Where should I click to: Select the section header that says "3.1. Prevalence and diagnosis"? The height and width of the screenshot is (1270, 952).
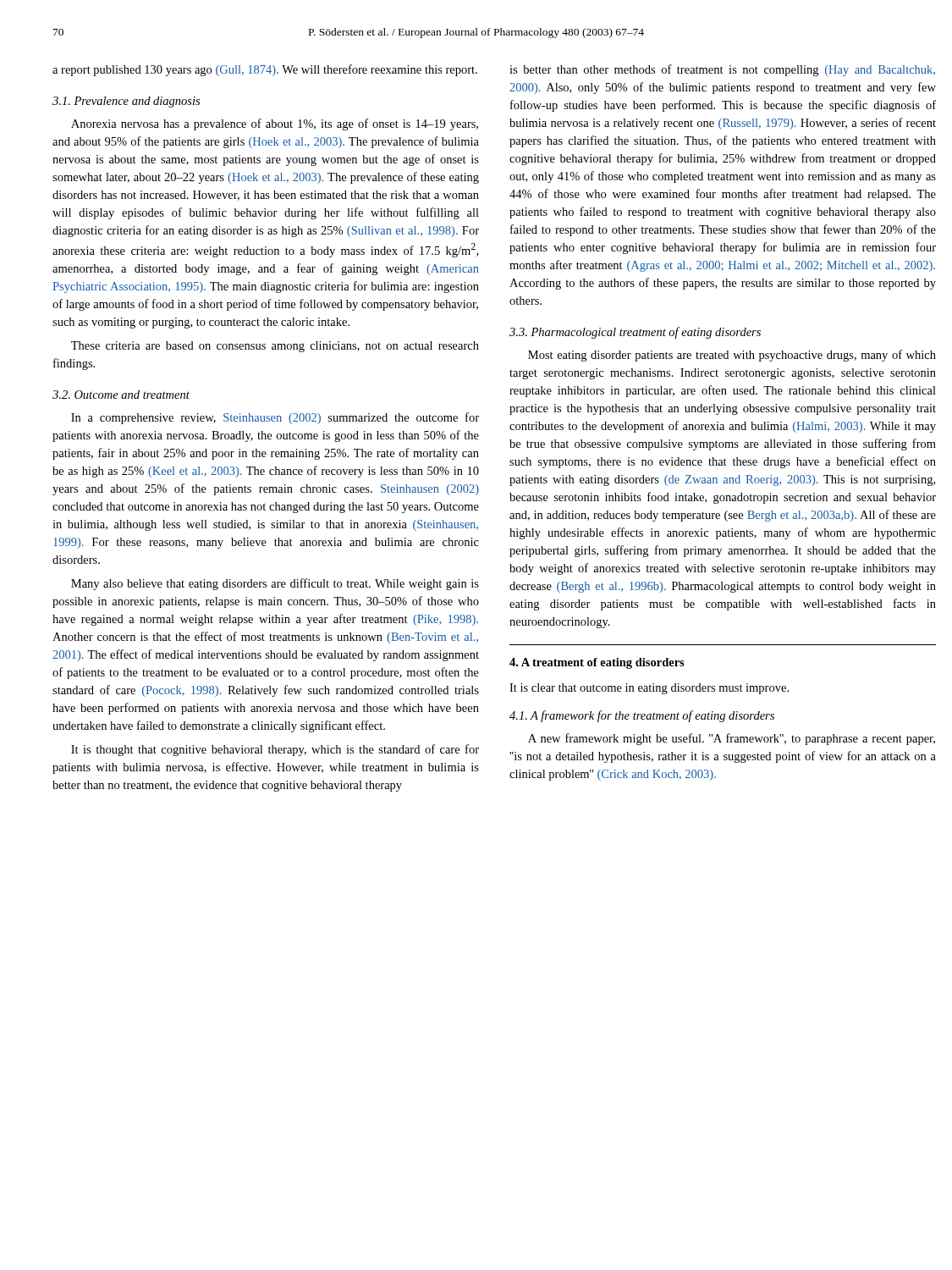pos(126,101)
